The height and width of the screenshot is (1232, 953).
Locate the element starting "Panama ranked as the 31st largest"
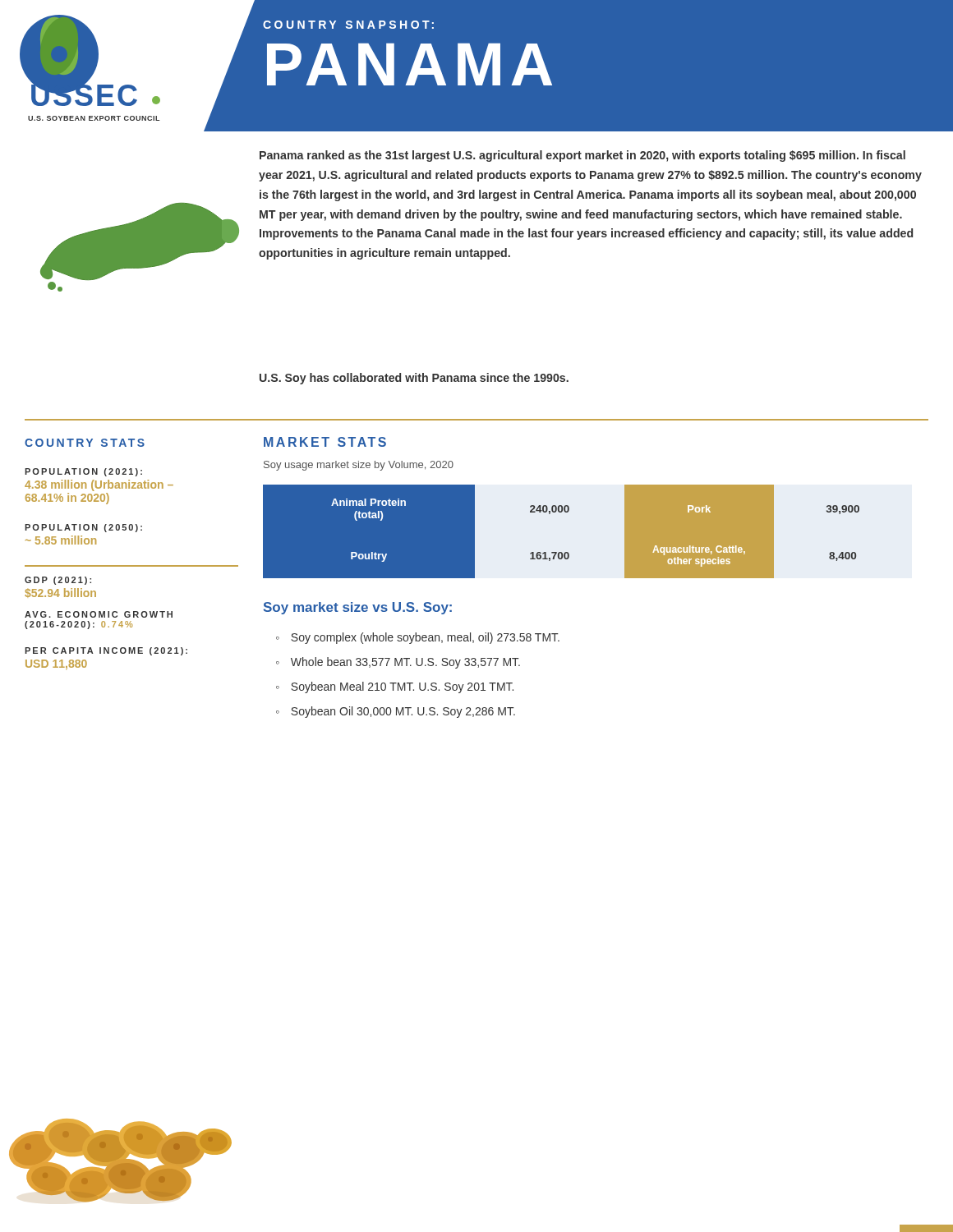point(590,204)
